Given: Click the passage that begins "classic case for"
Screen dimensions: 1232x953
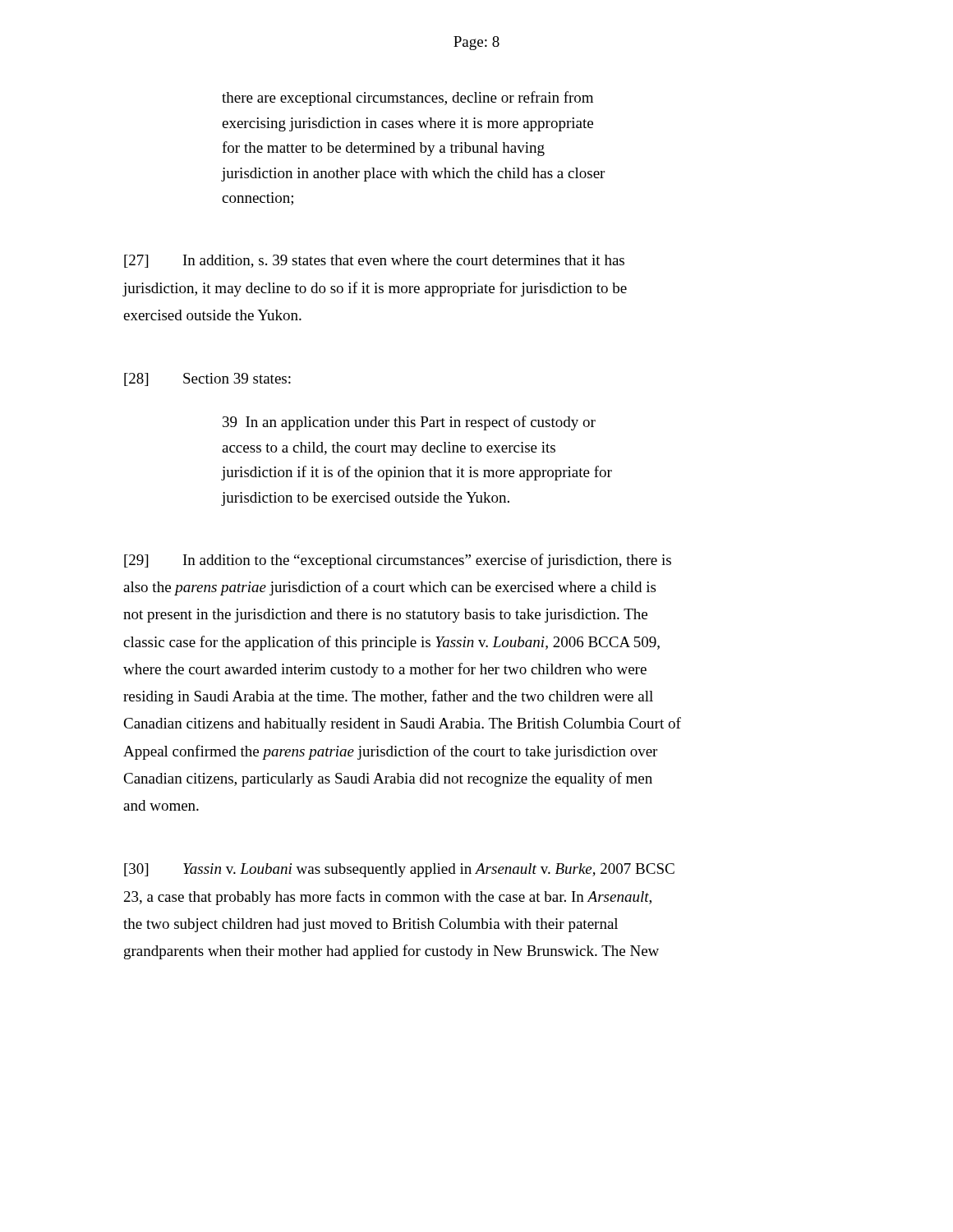Looking at the screenshot, I should pos(392,642).
